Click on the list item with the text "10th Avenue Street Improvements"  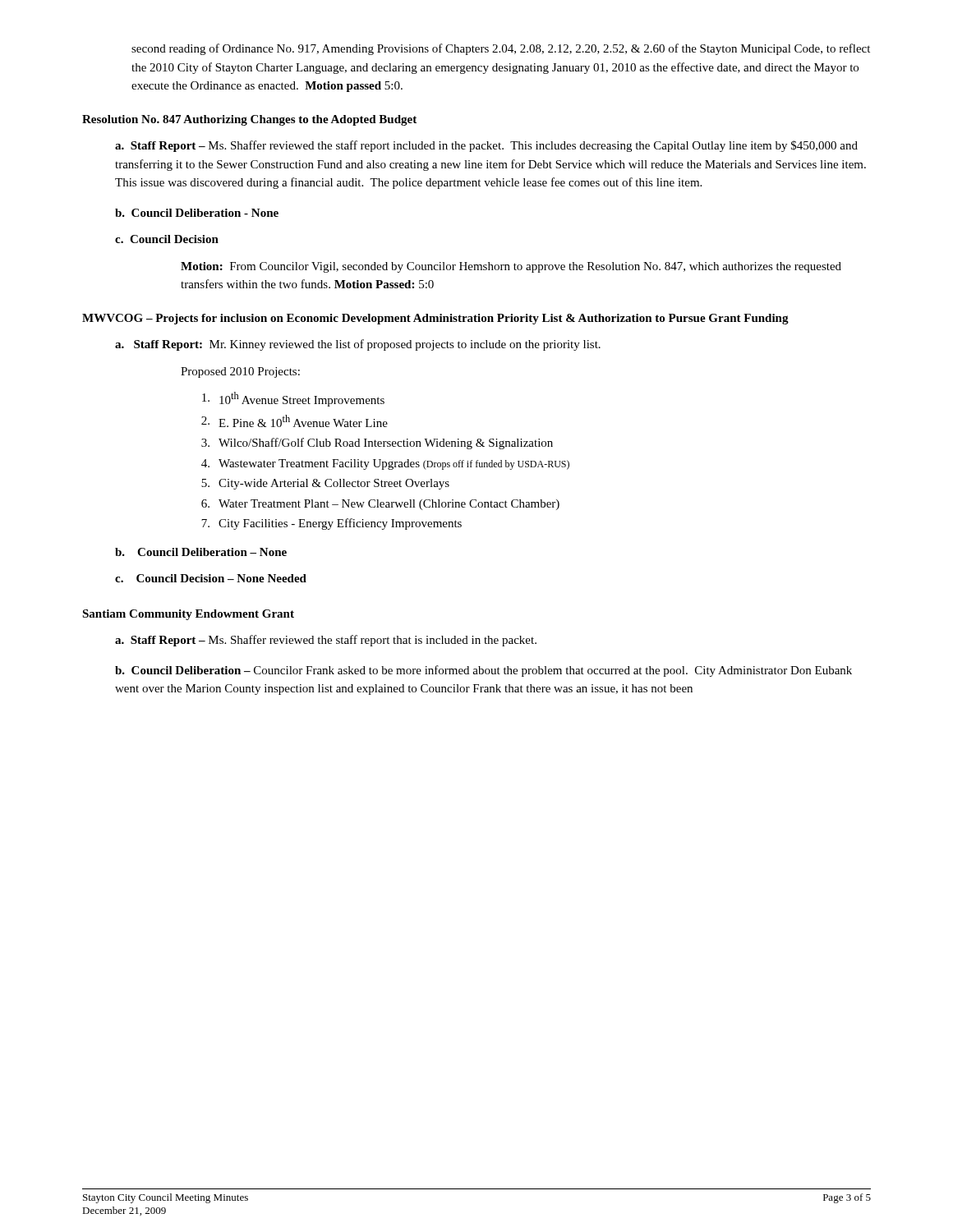[293, 399]
